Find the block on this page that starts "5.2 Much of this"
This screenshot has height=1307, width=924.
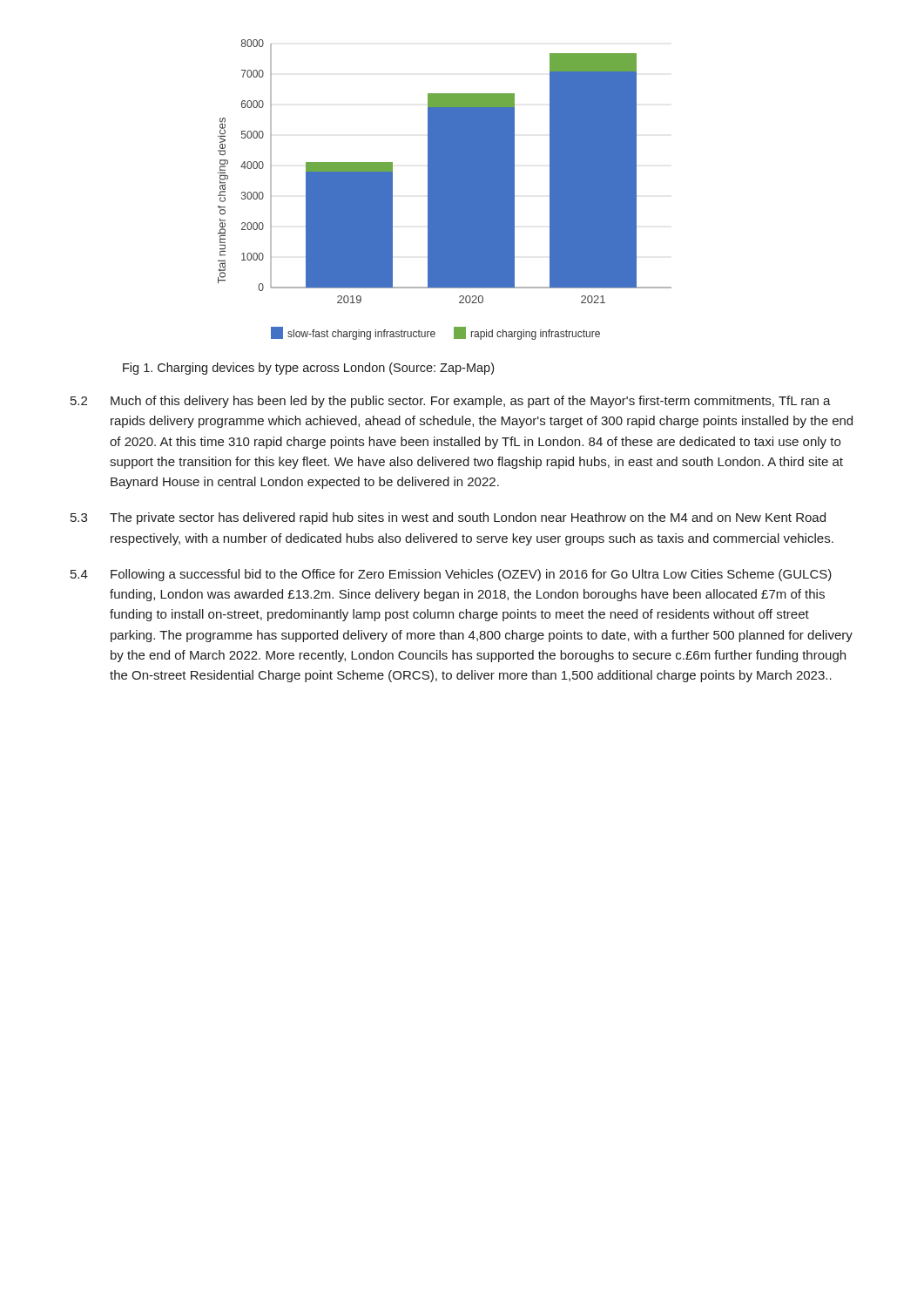[x=462, y=441]
